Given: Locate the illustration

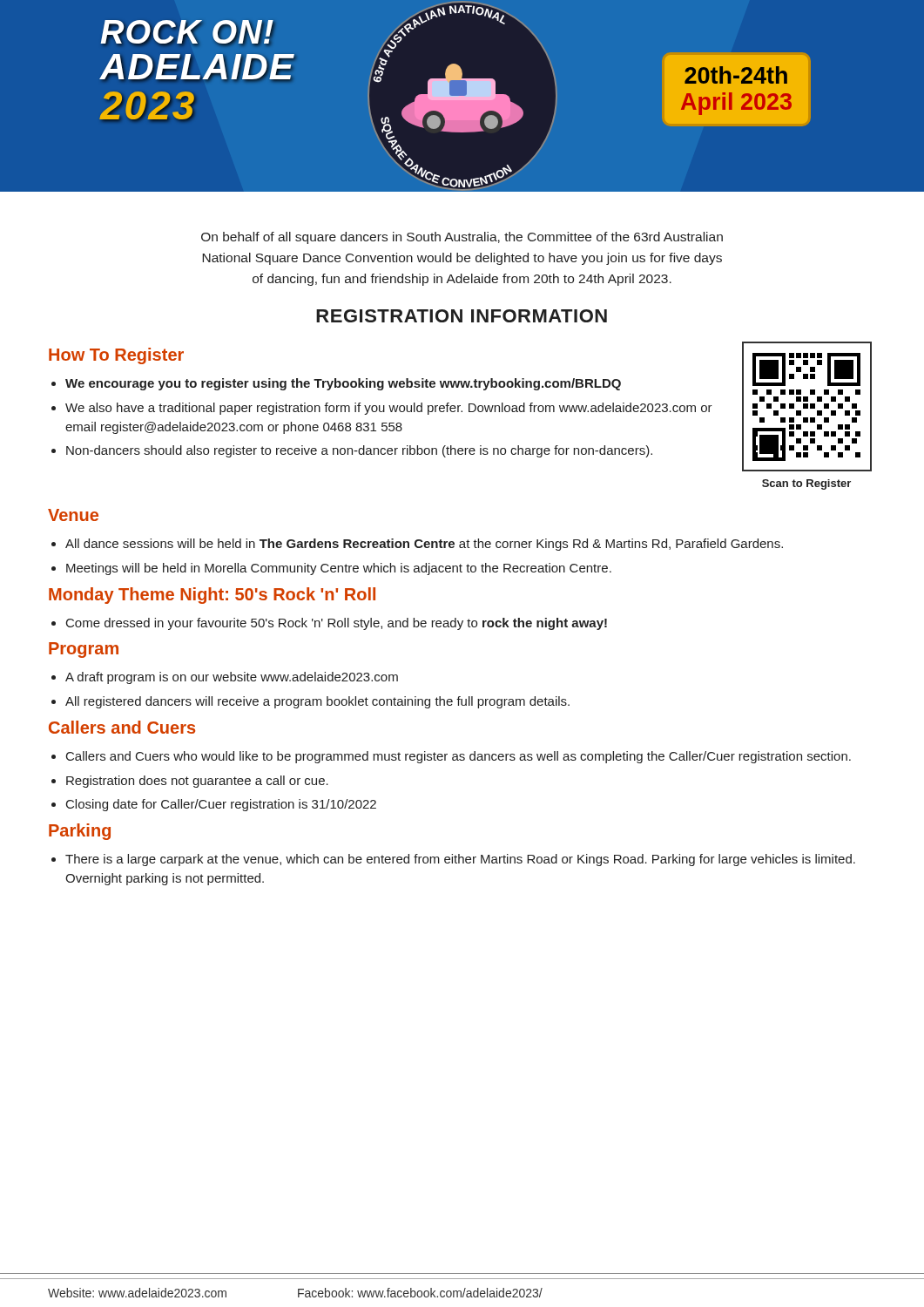Looking at the screenshot, I should [462, 96].
